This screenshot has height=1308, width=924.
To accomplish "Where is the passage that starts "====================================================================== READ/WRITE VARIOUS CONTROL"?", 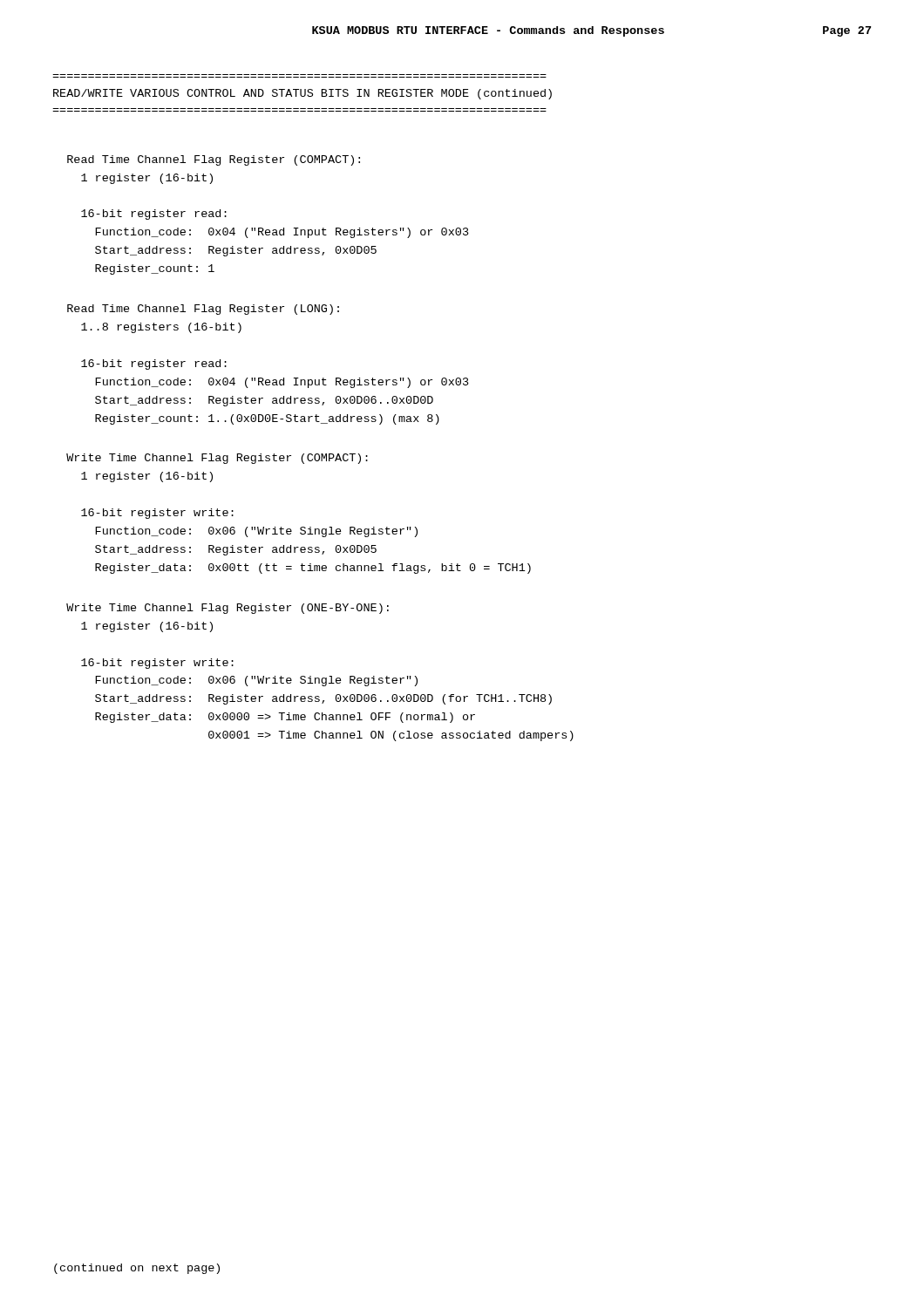I will pyautogui.click(x=303, y=93).
